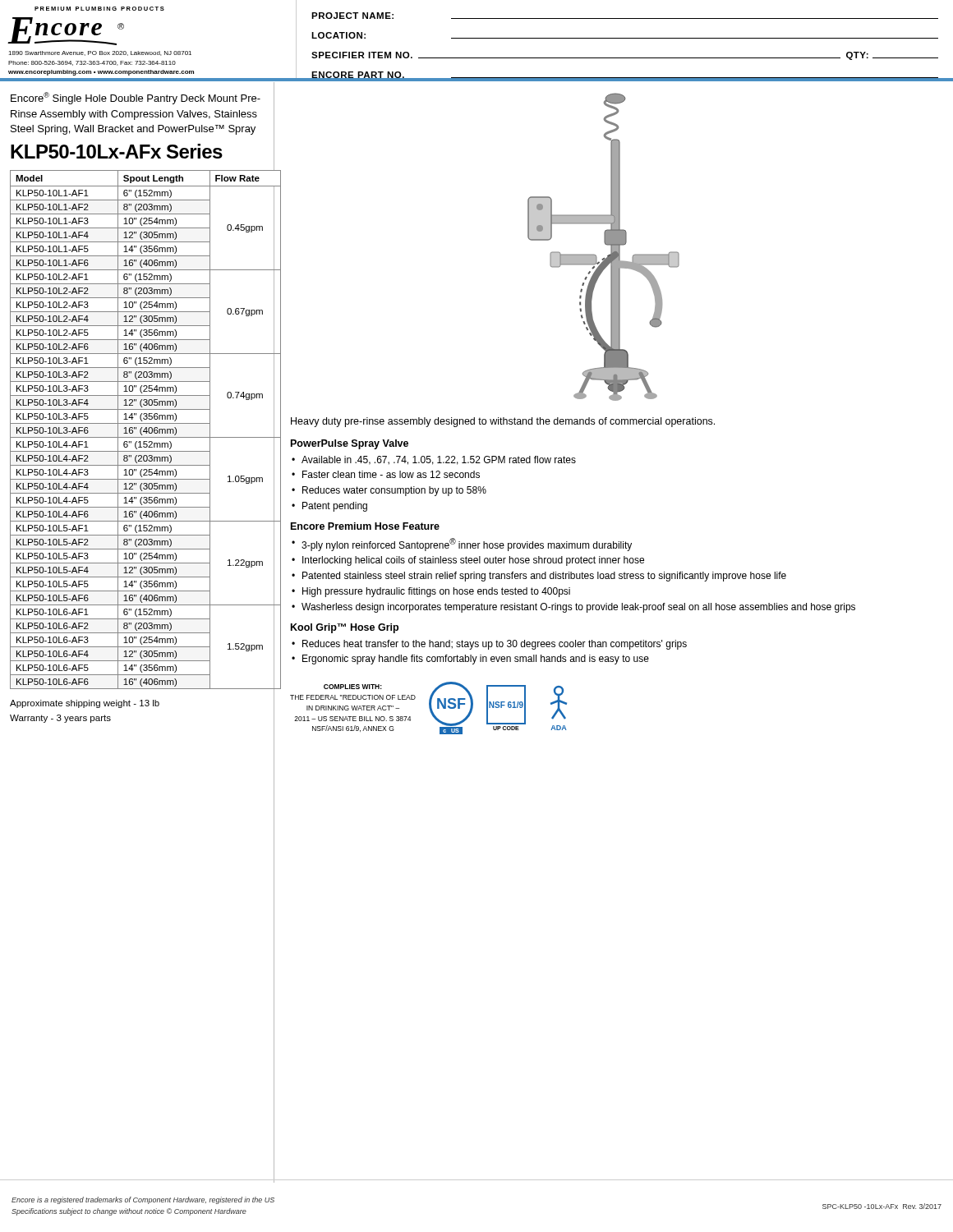Click the passage that begins "High pressure hydraulic fittings on"
The height and width of the screenshot is (1232, 953).
[436, 591]
